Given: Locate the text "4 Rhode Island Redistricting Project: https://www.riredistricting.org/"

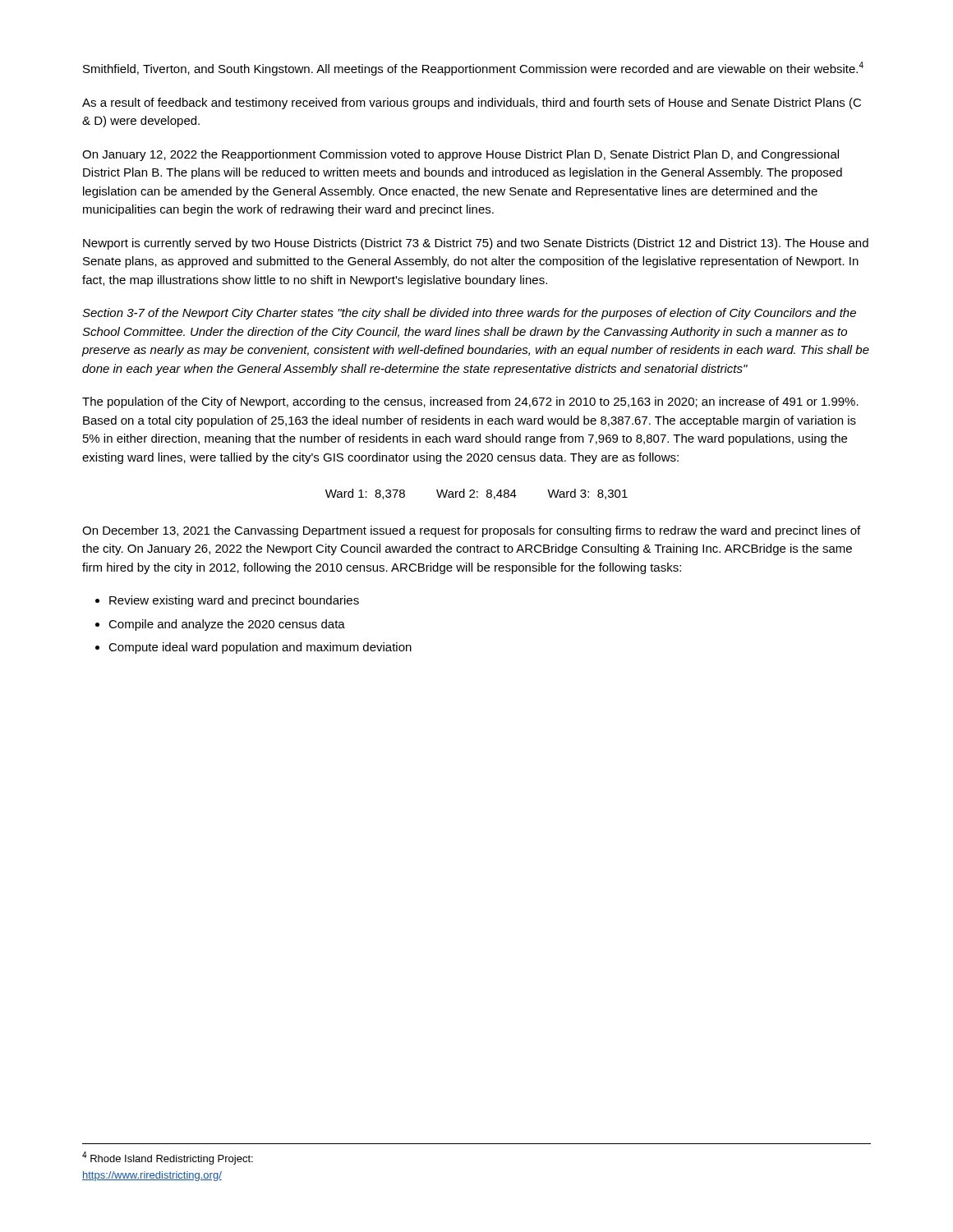Looking at the screenshot, I should click(168, 1166).
